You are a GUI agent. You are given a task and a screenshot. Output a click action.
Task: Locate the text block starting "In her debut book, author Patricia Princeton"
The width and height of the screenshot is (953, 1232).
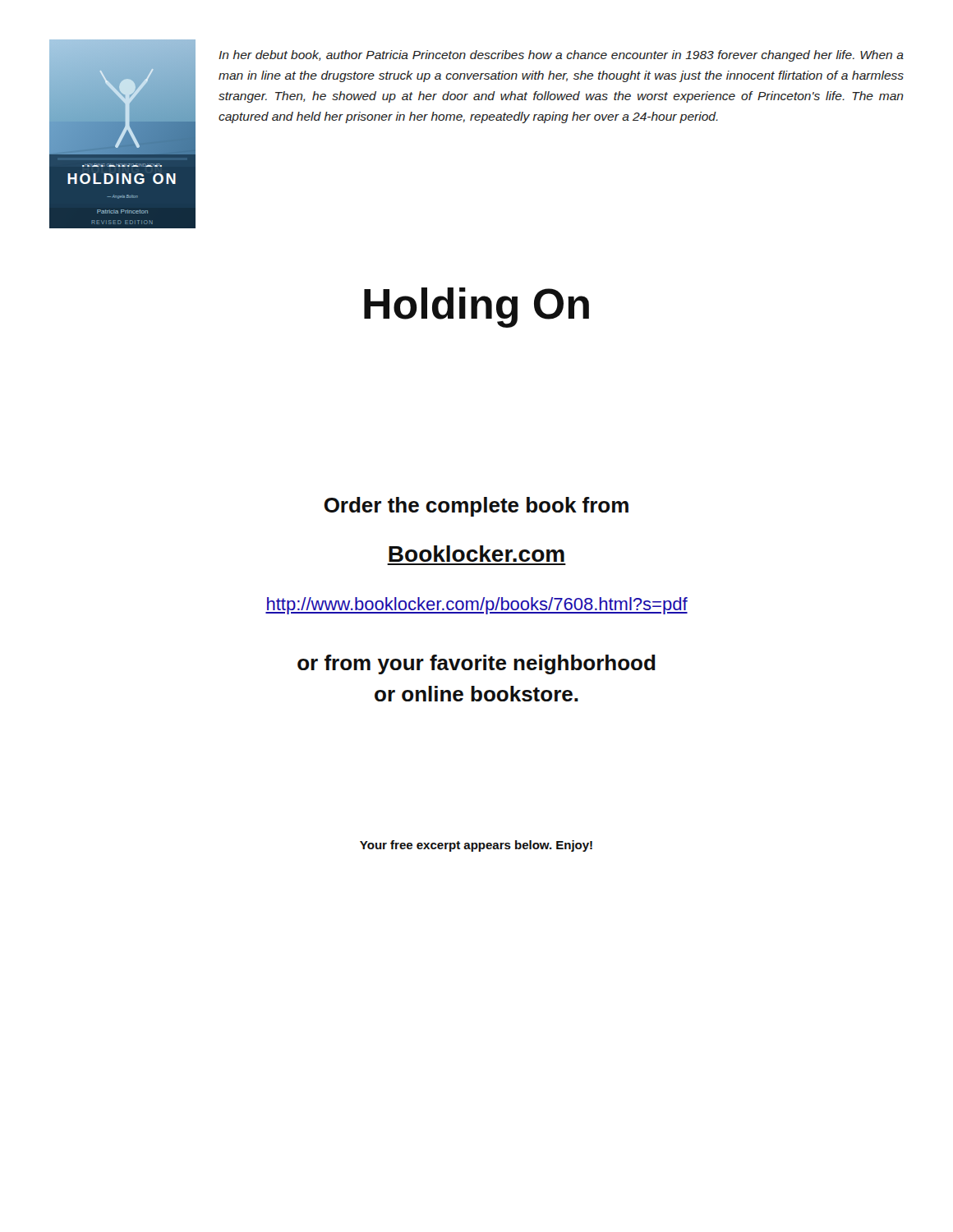[x=561, y=86]
